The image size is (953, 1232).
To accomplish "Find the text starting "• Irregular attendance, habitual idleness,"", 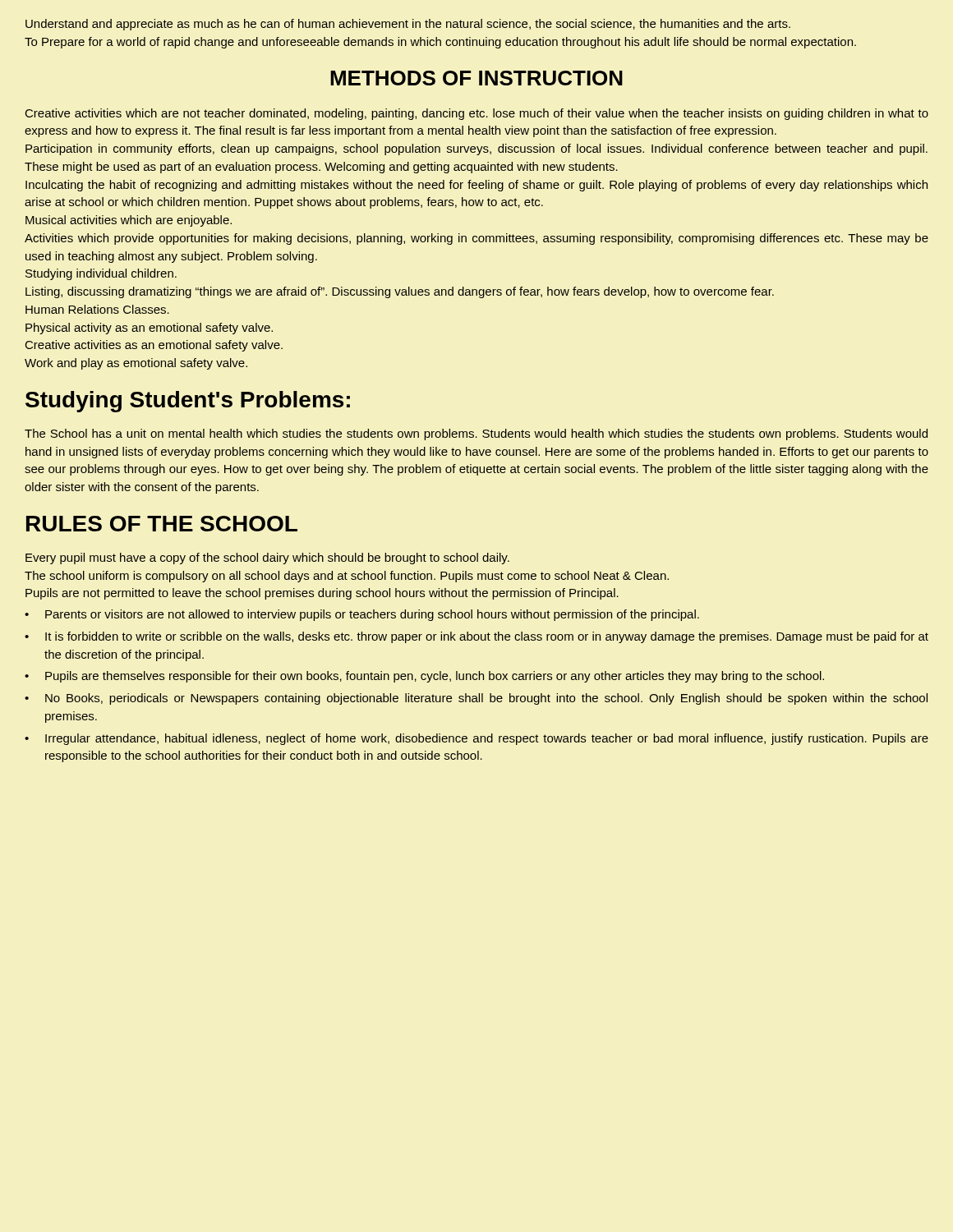I will coord(476,747).
